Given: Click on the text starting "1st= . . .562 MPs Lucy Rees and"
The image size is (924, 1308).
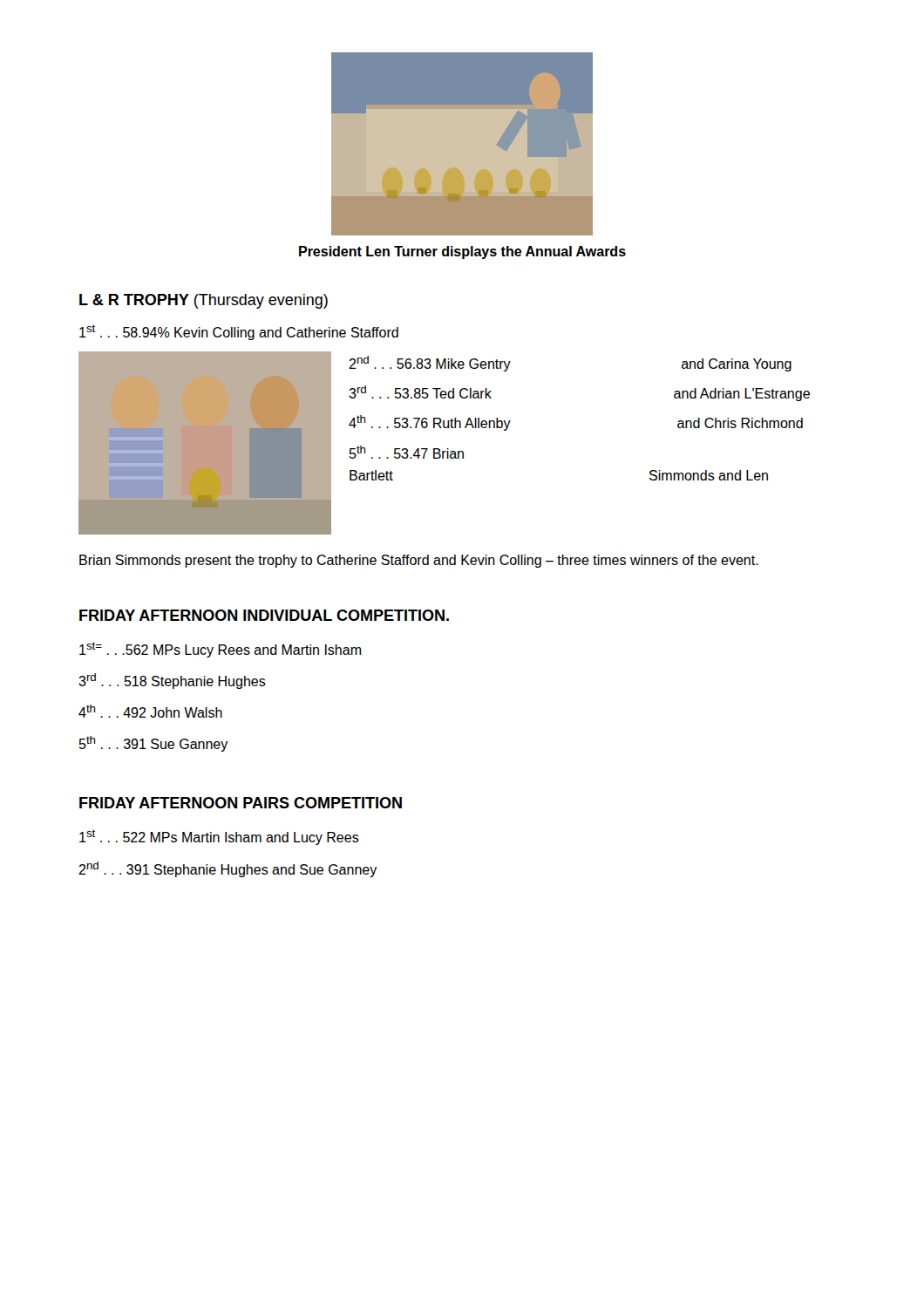Looking at the screenshot, I should [x=220, y=648].
